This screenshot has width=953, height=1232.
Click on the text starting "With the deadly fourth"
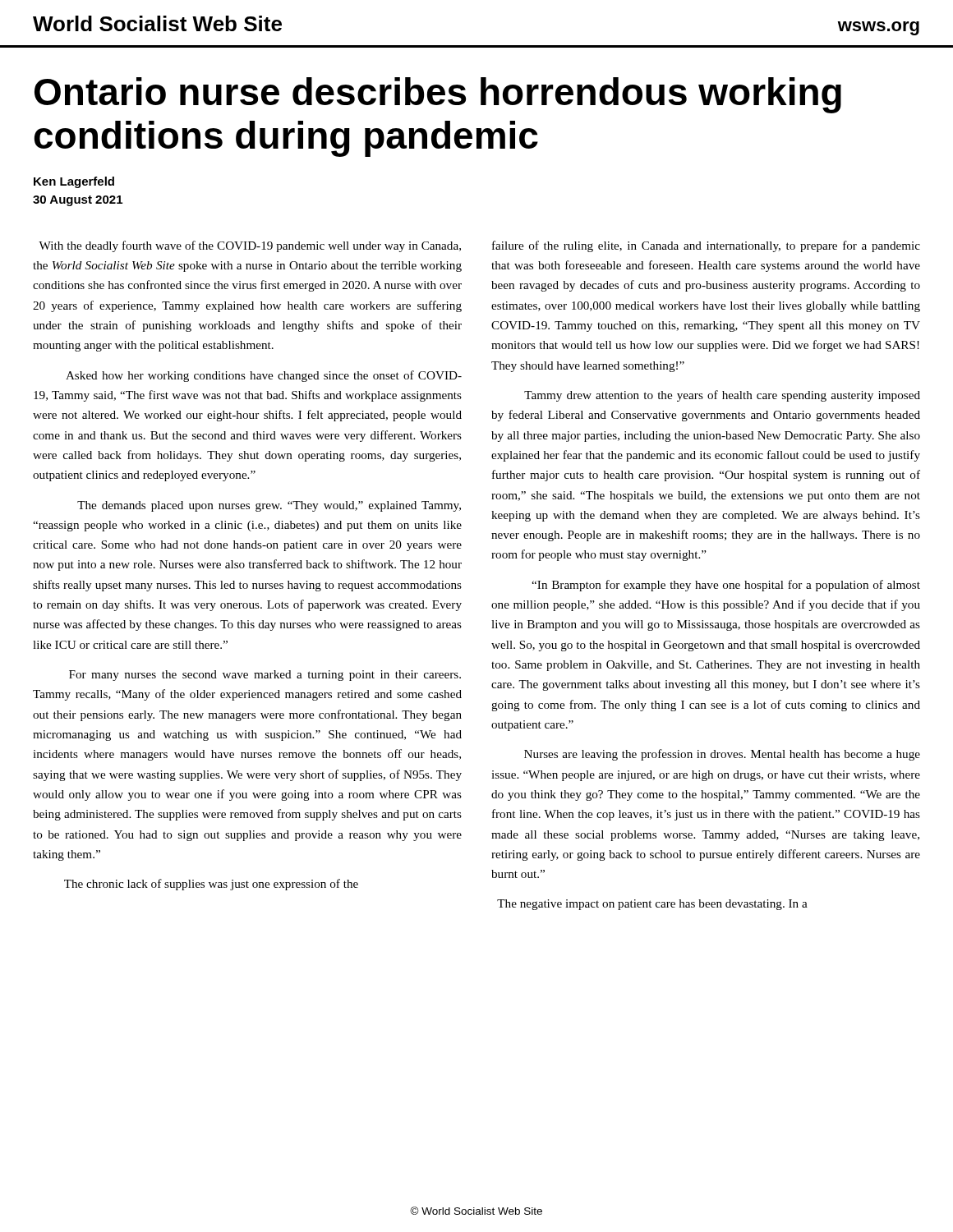click(x=247, y=565)
